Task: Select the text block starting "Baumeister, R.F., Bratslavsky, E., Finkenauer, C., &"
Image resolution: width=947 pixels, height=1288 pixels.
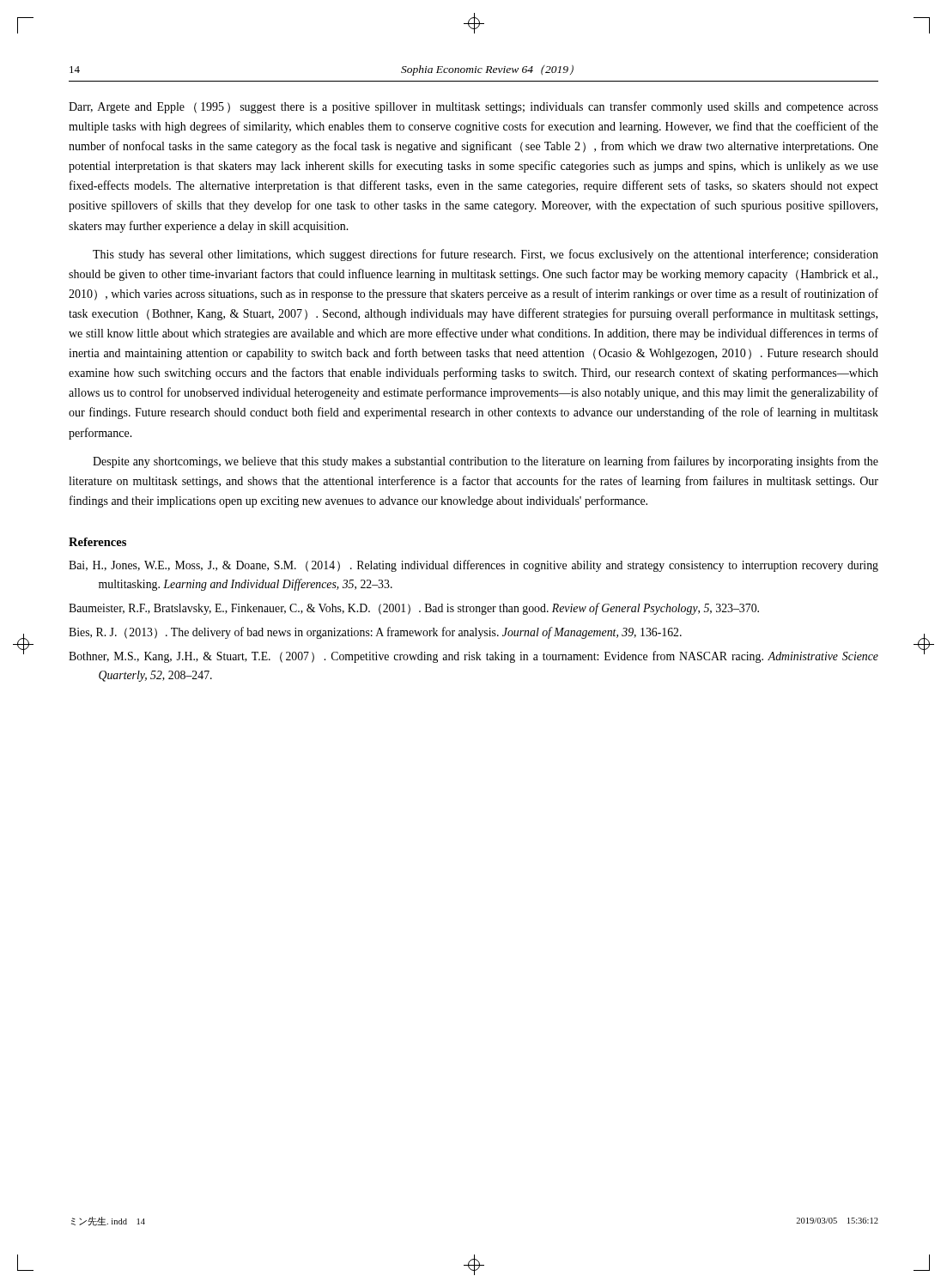Action: tap(414, 608)
